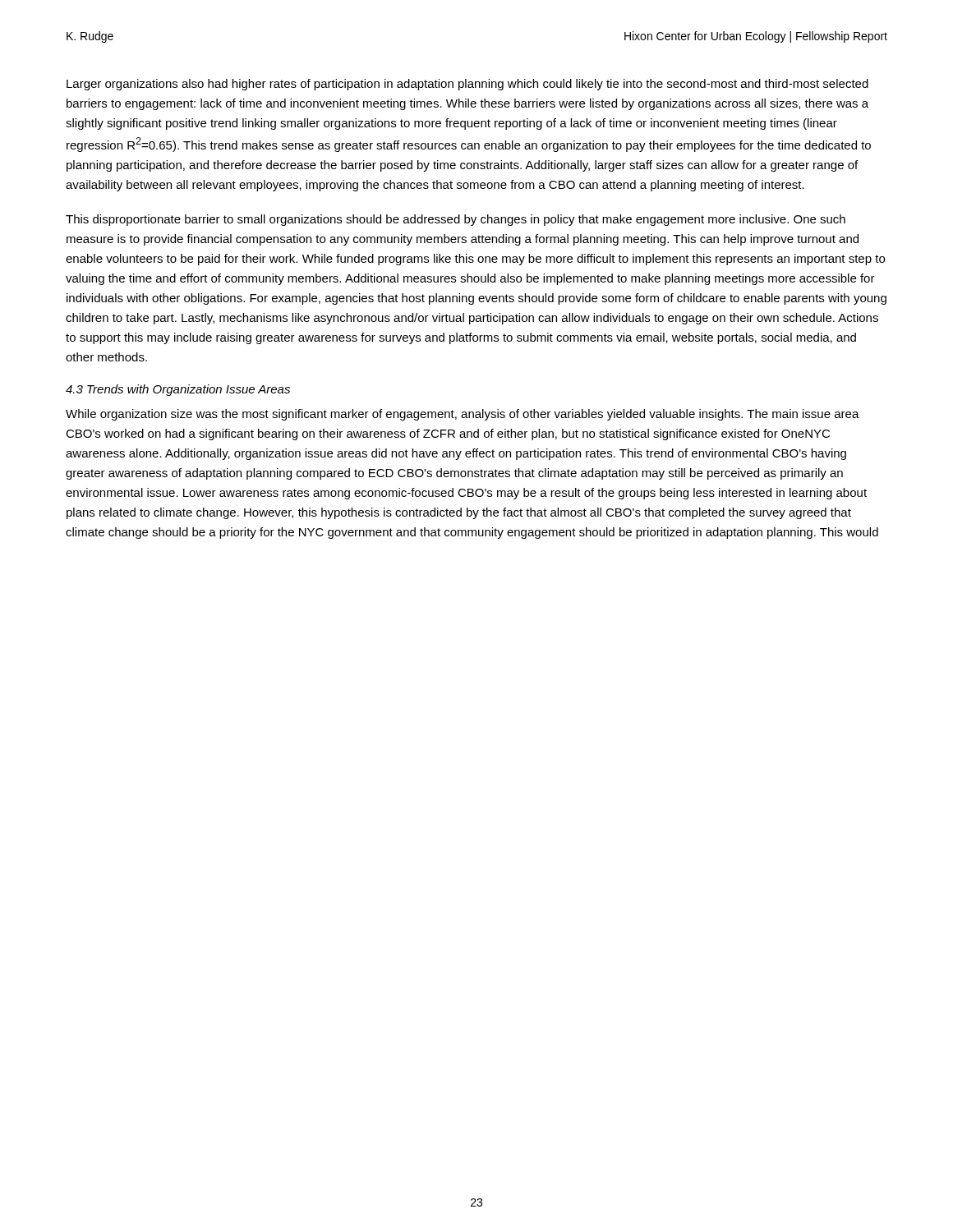Click on the text block that reads "This disproportionate barrier to small"
The image size is (953, 1232).
coord(476,288)
